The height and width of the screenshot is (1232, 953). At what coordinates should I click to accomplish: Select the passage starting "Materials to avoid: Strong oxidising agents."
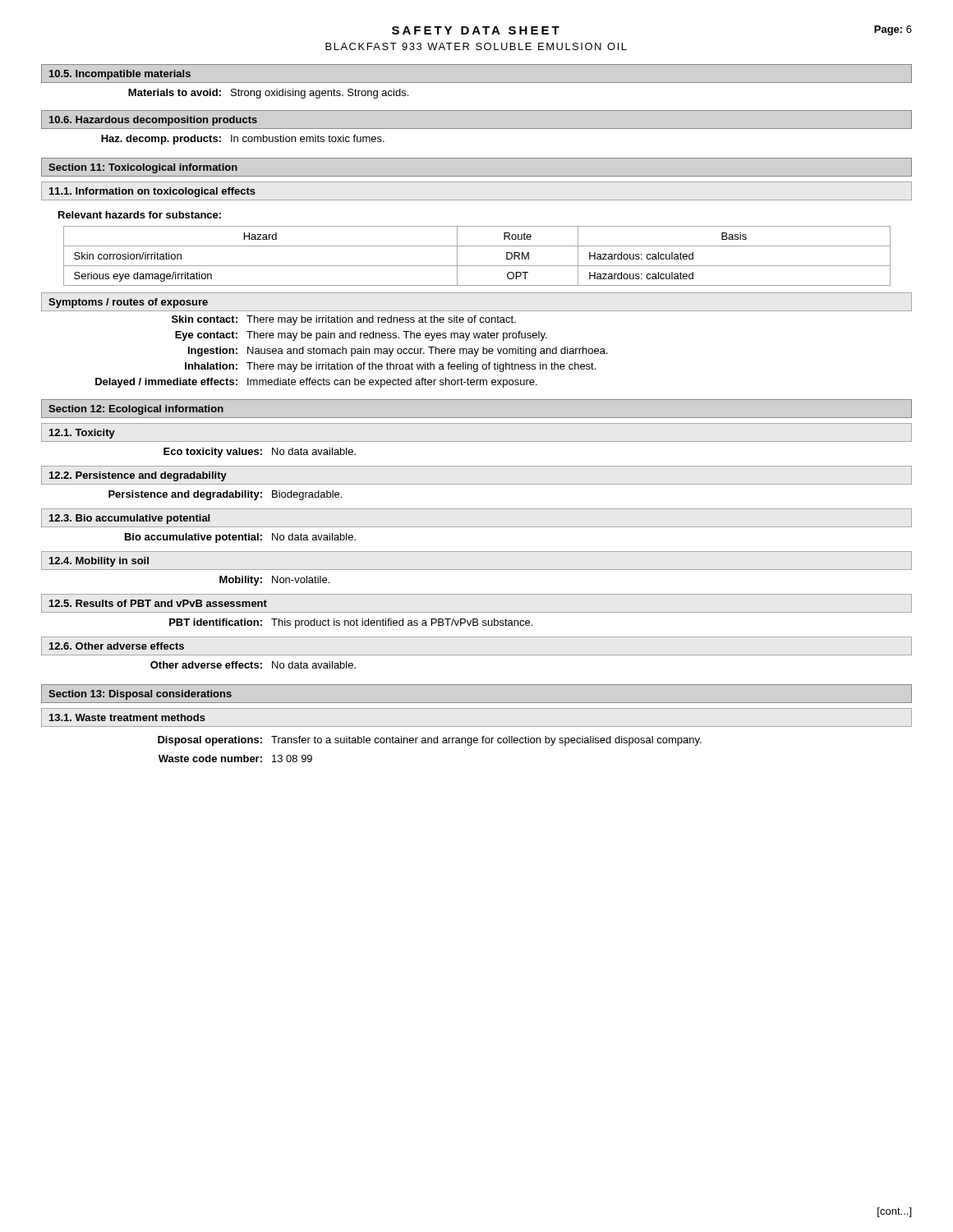[476, 92]
